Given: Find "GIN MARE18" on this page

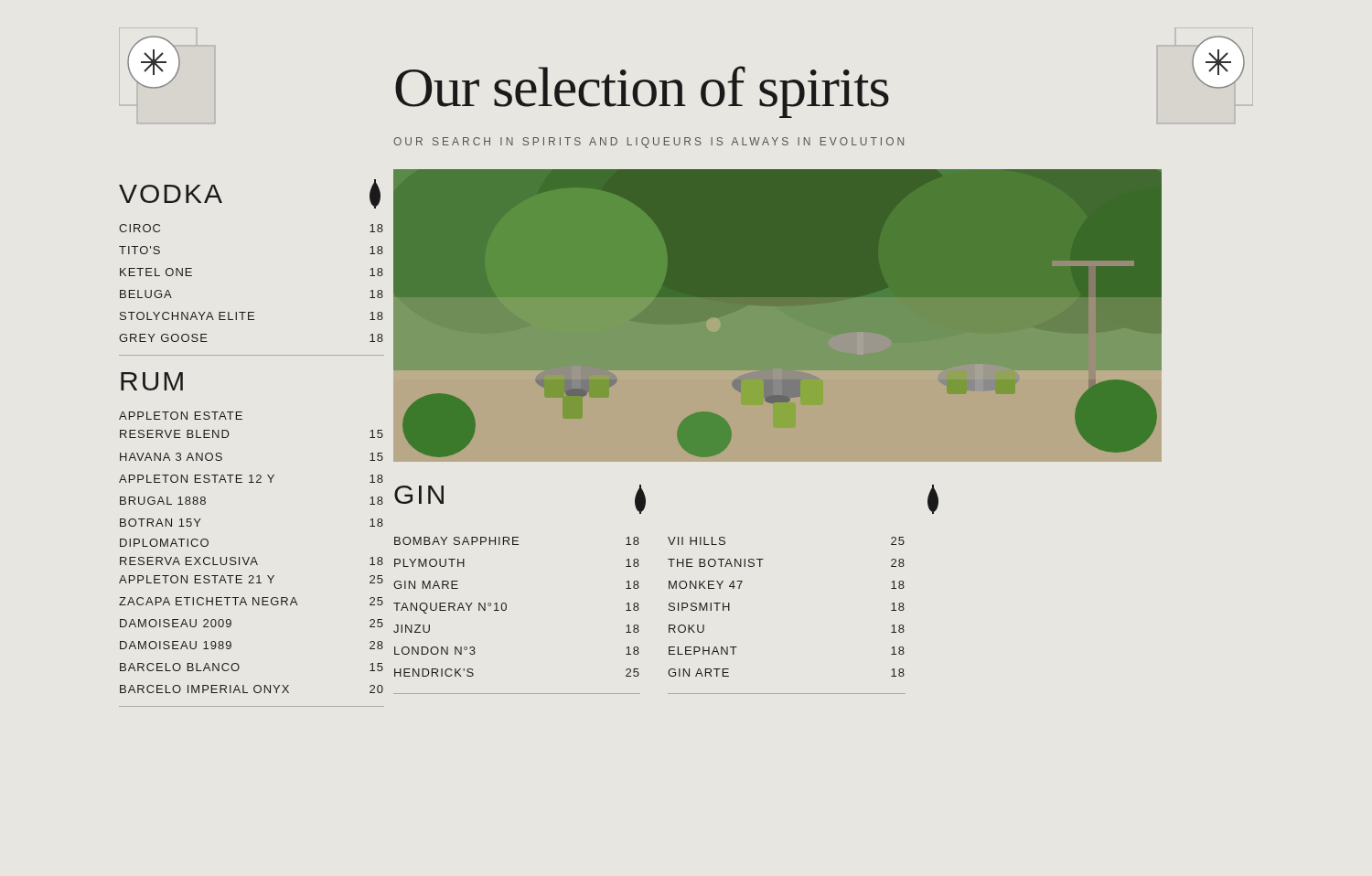Looking at the screenshot, I should click(428, 585).
